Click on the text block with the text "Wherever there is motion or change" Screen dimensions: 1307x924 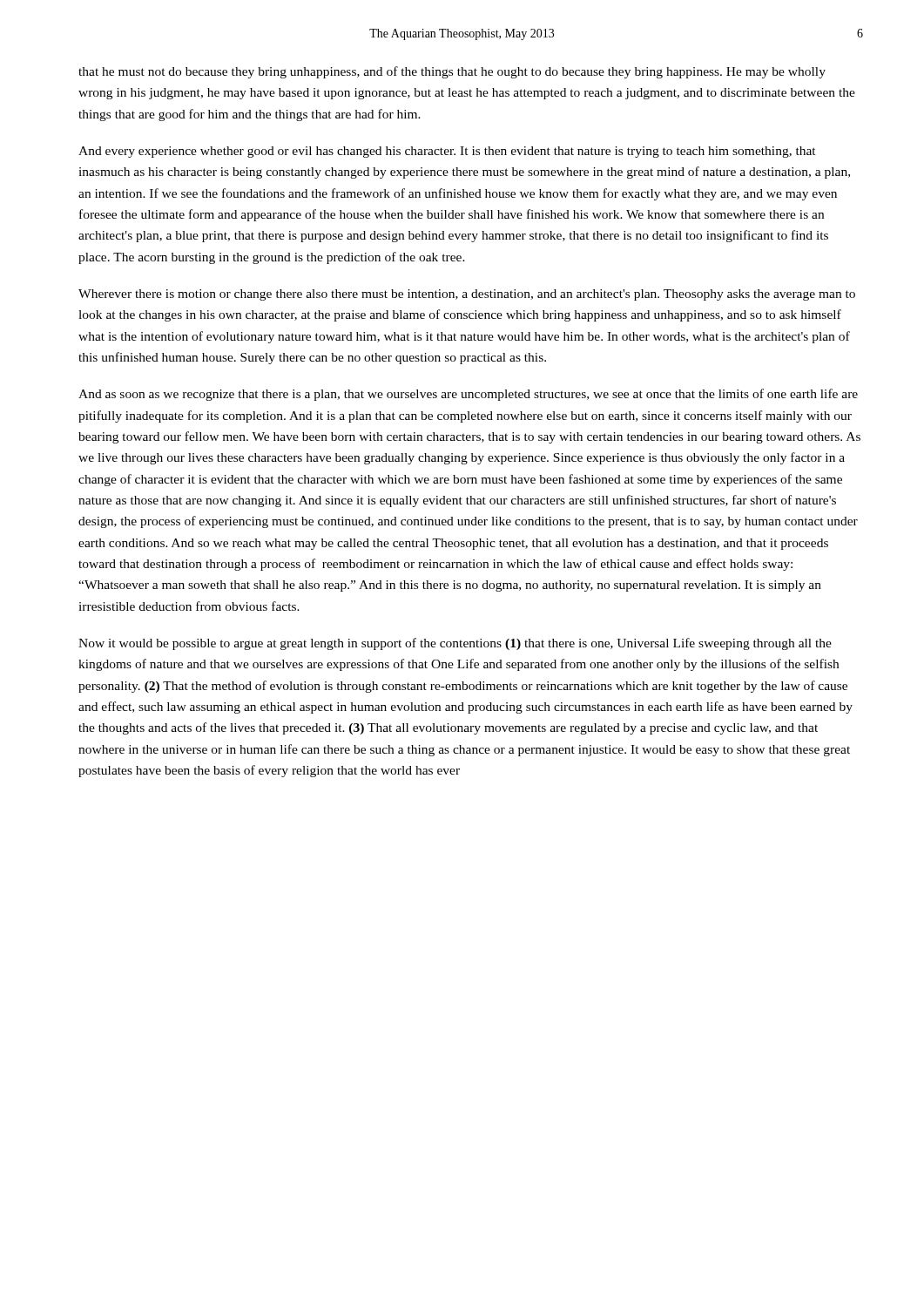[x=467, y=325]
